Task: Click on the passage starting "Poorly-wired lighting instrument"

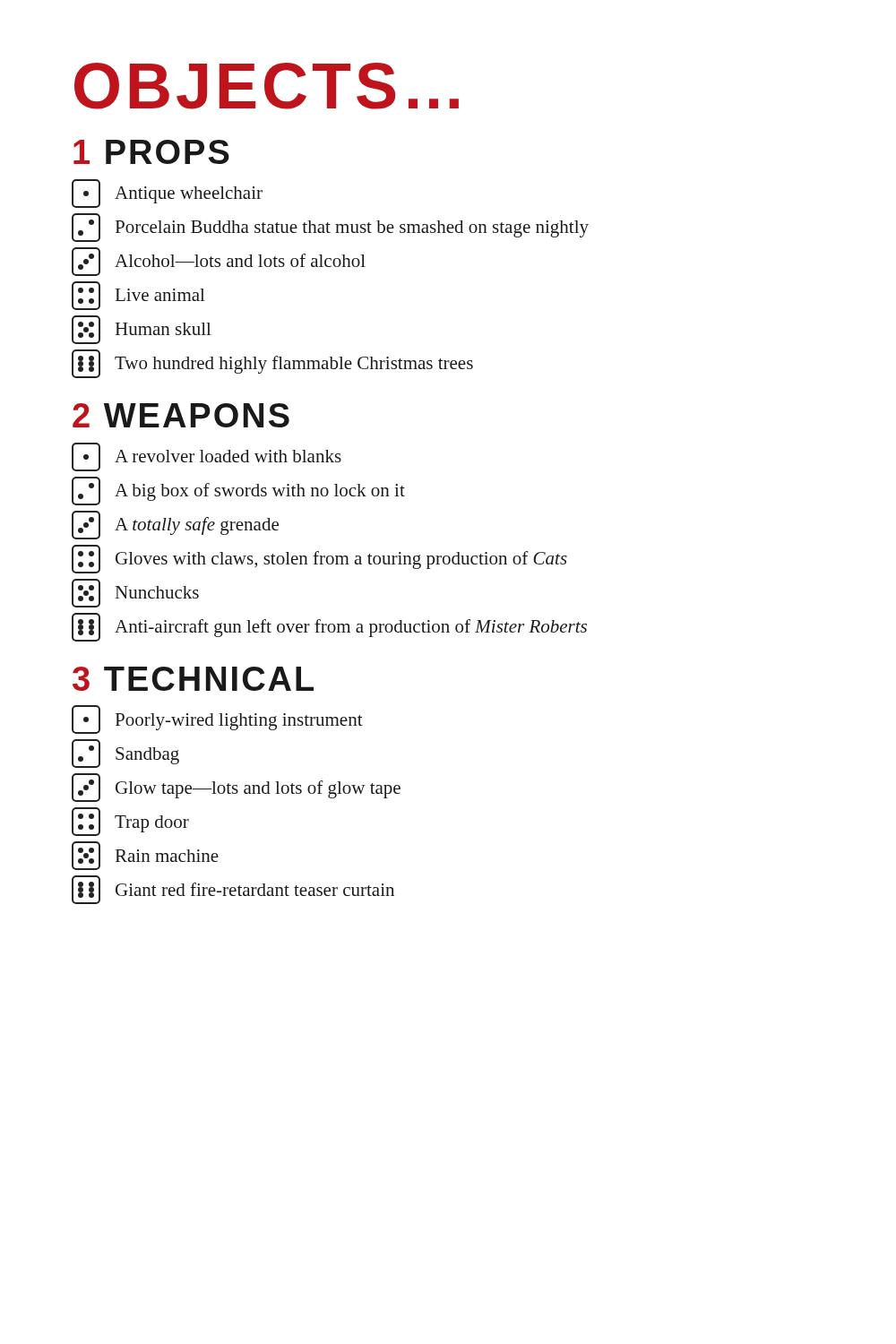Action: click(x=217, y=719)
